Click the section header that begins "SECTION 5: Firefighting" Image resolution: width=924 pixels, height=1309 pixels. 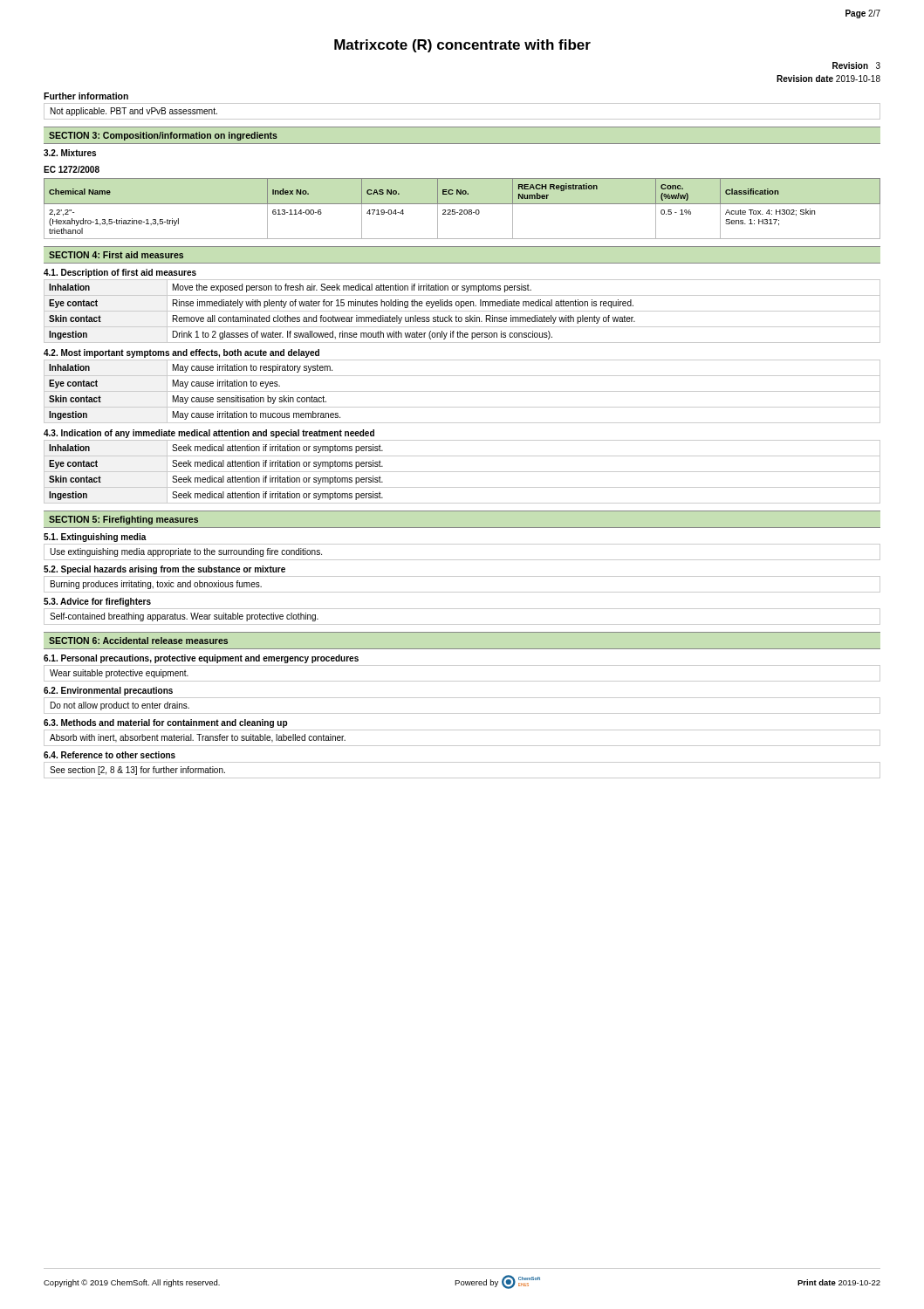coord(124,519)
